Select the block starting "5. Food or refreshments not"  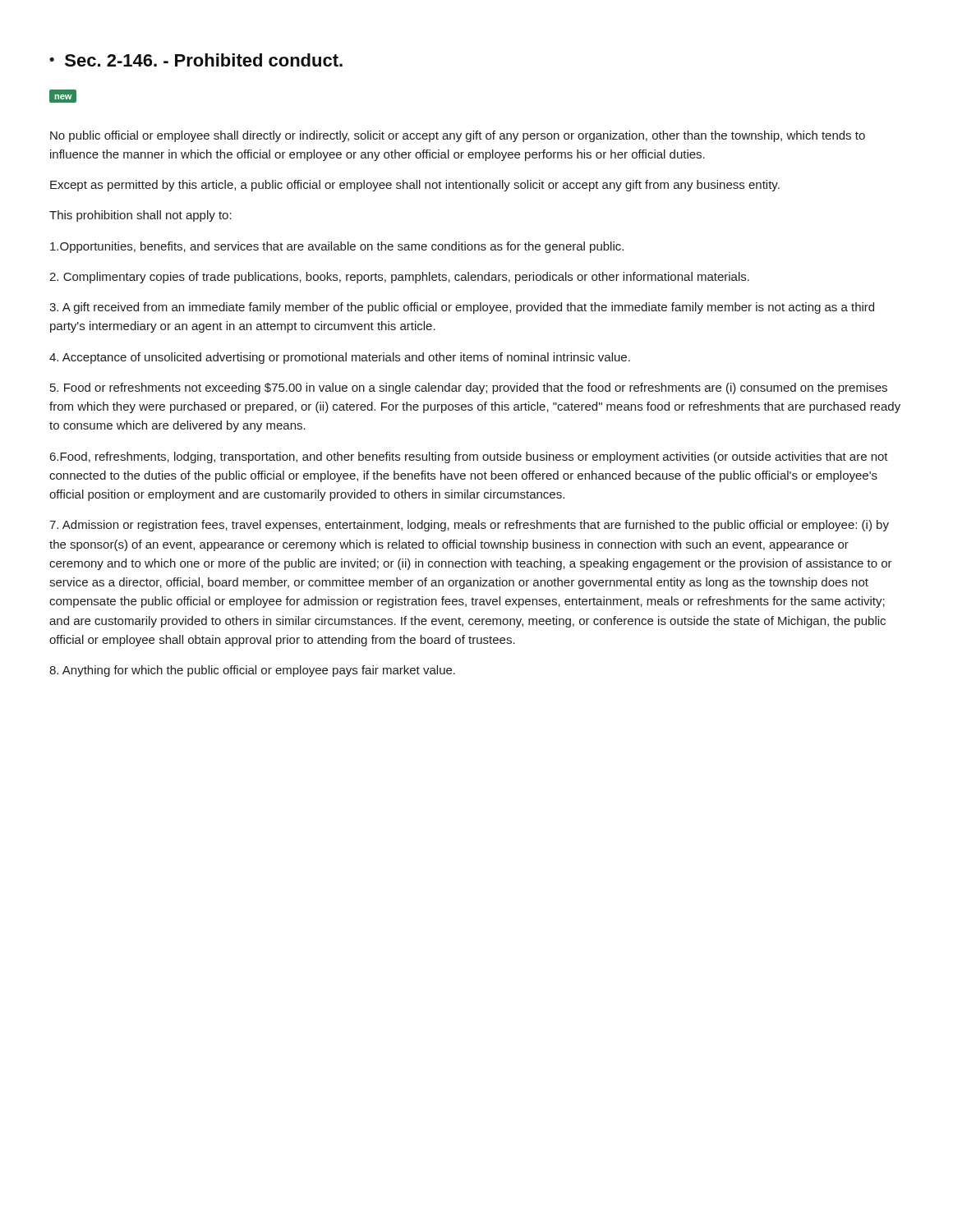point(475,406)
